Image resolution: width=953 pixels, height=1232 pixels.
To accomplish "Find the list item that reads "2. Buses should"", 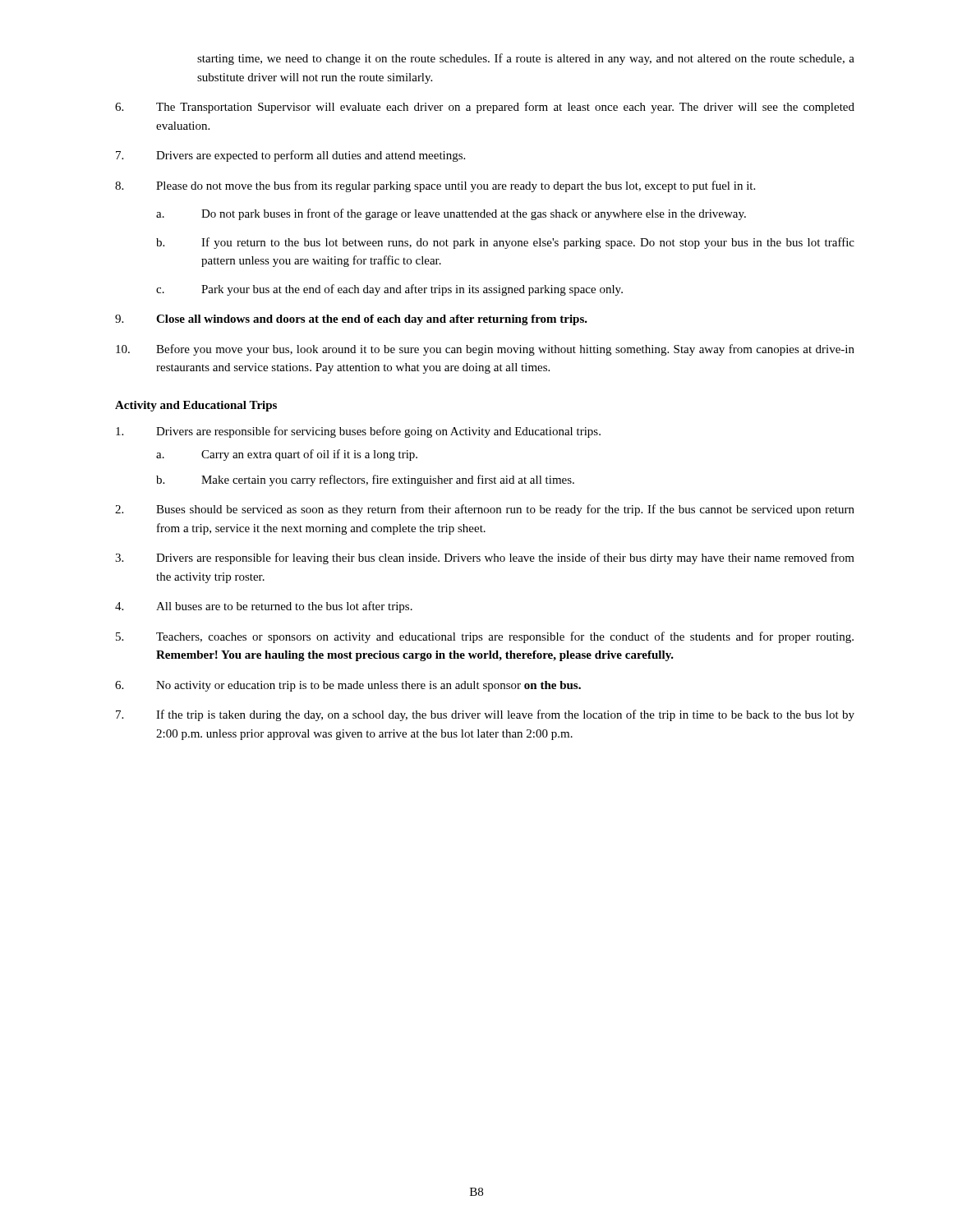I will pyautogui.click(x=485, y=519).
